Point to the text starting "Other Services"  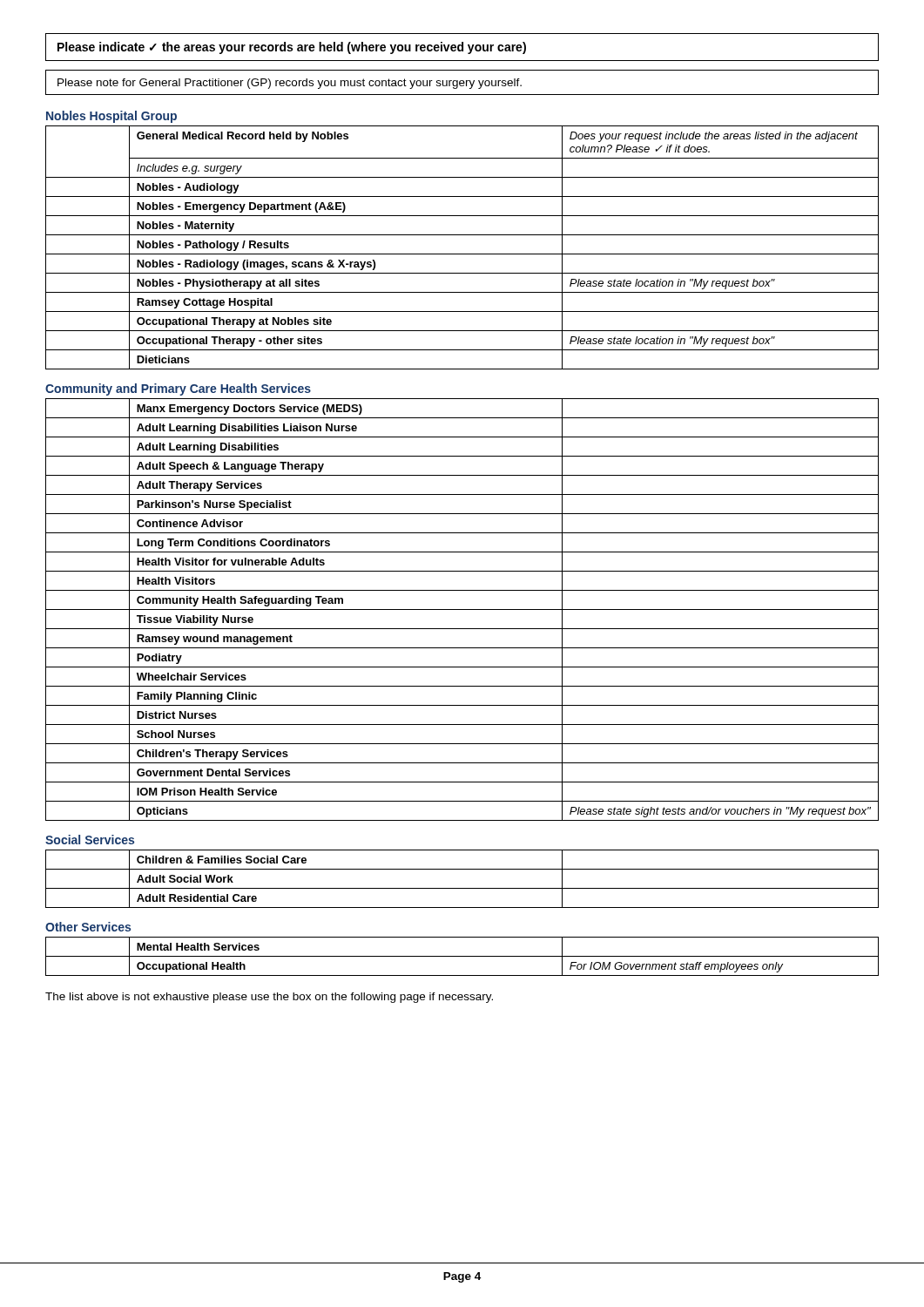(88, 927)
